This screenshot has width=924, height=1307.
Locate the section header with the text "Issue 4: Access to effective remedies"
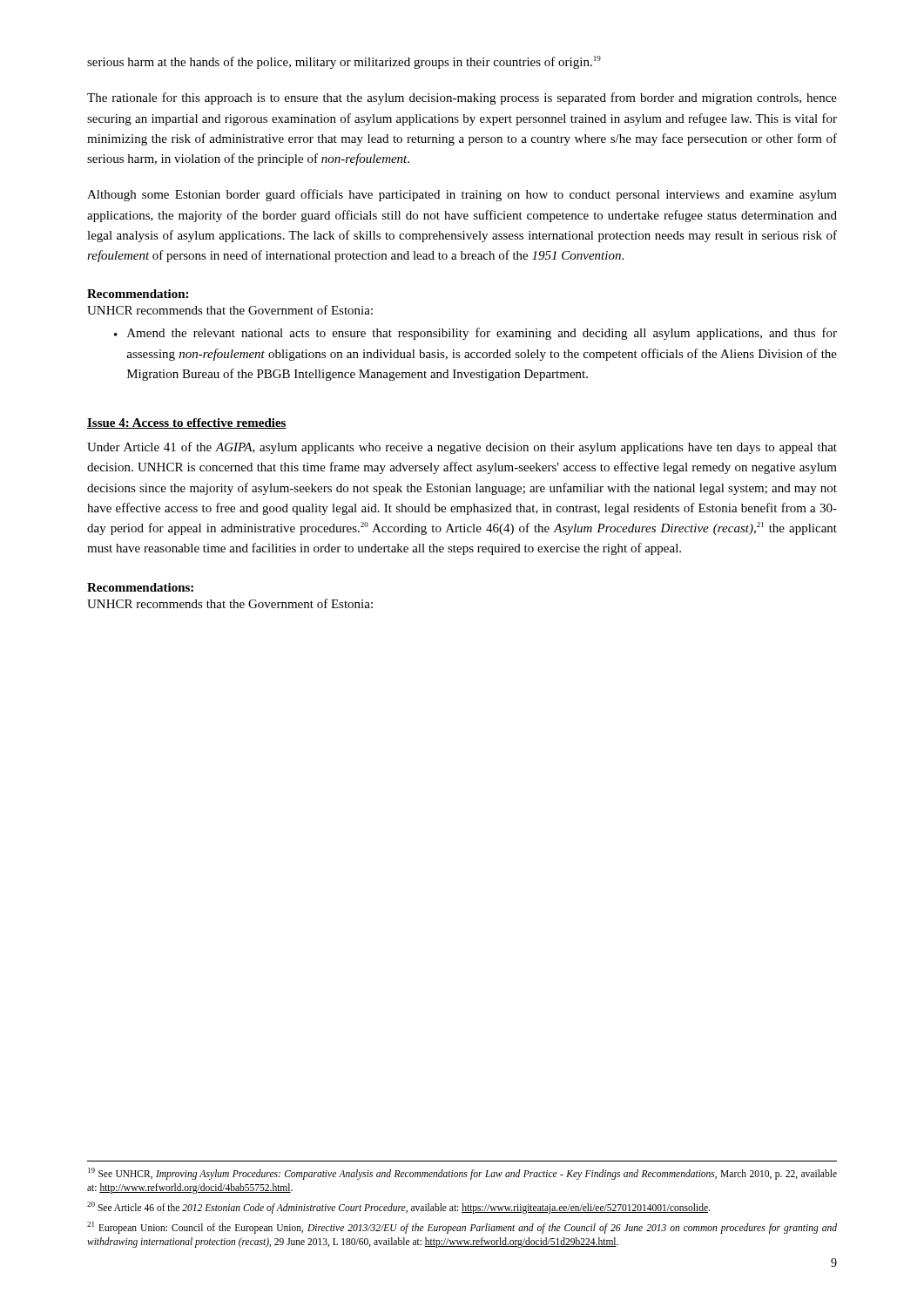[x=187, y=423]
